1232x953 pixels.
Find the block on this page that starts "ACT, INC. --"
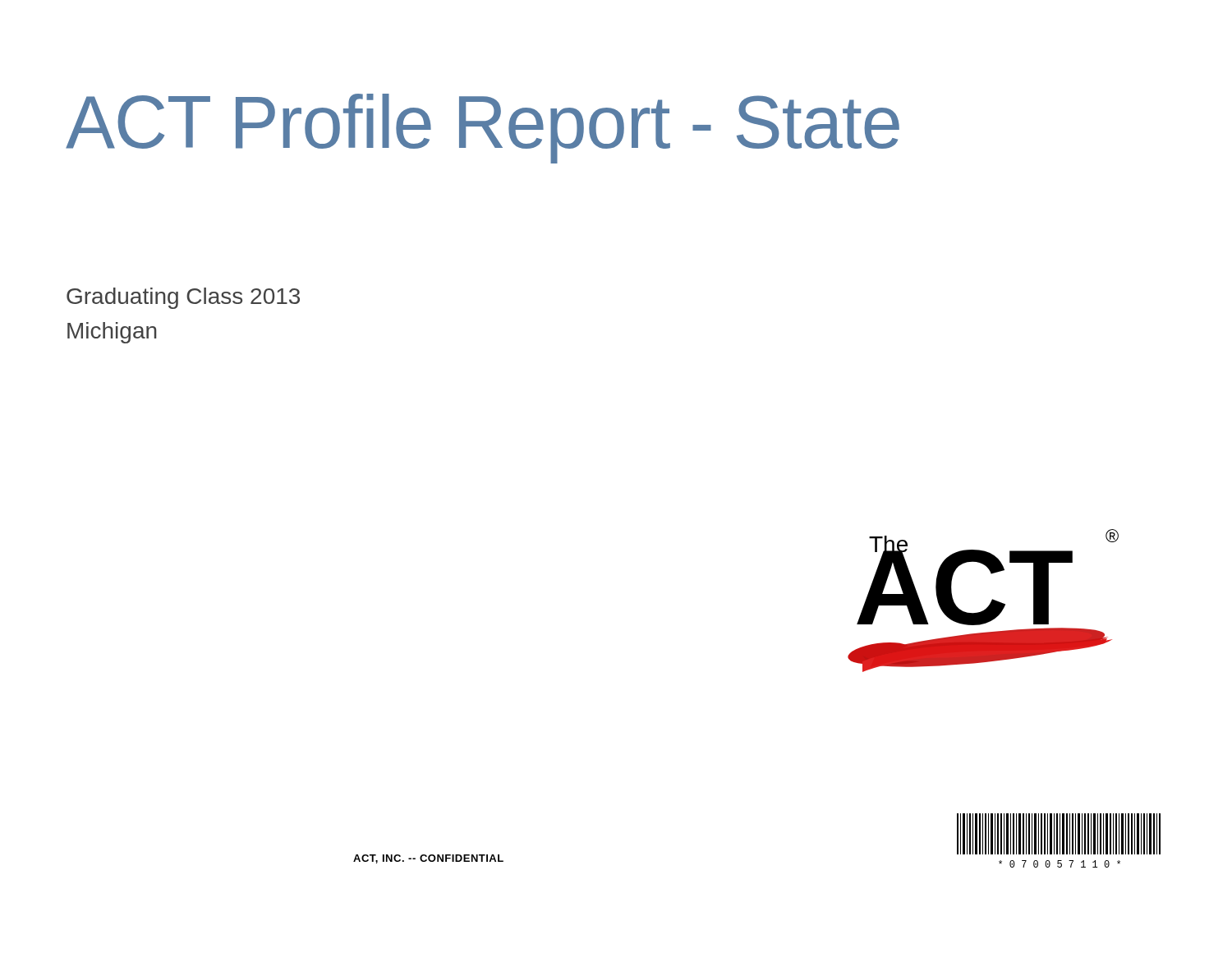coord(429,858)
